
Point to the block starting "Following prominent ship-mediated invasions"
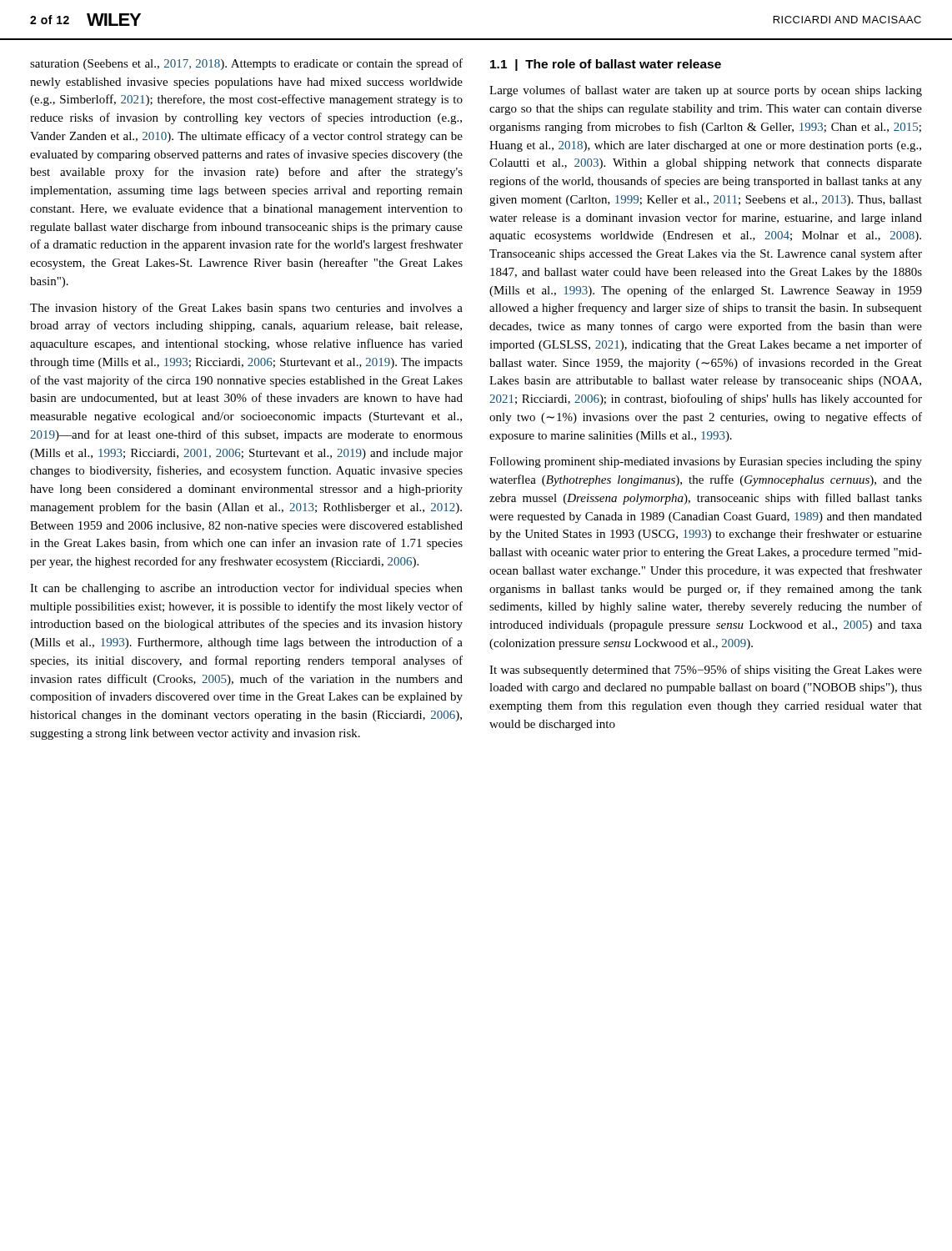(706, 553)
